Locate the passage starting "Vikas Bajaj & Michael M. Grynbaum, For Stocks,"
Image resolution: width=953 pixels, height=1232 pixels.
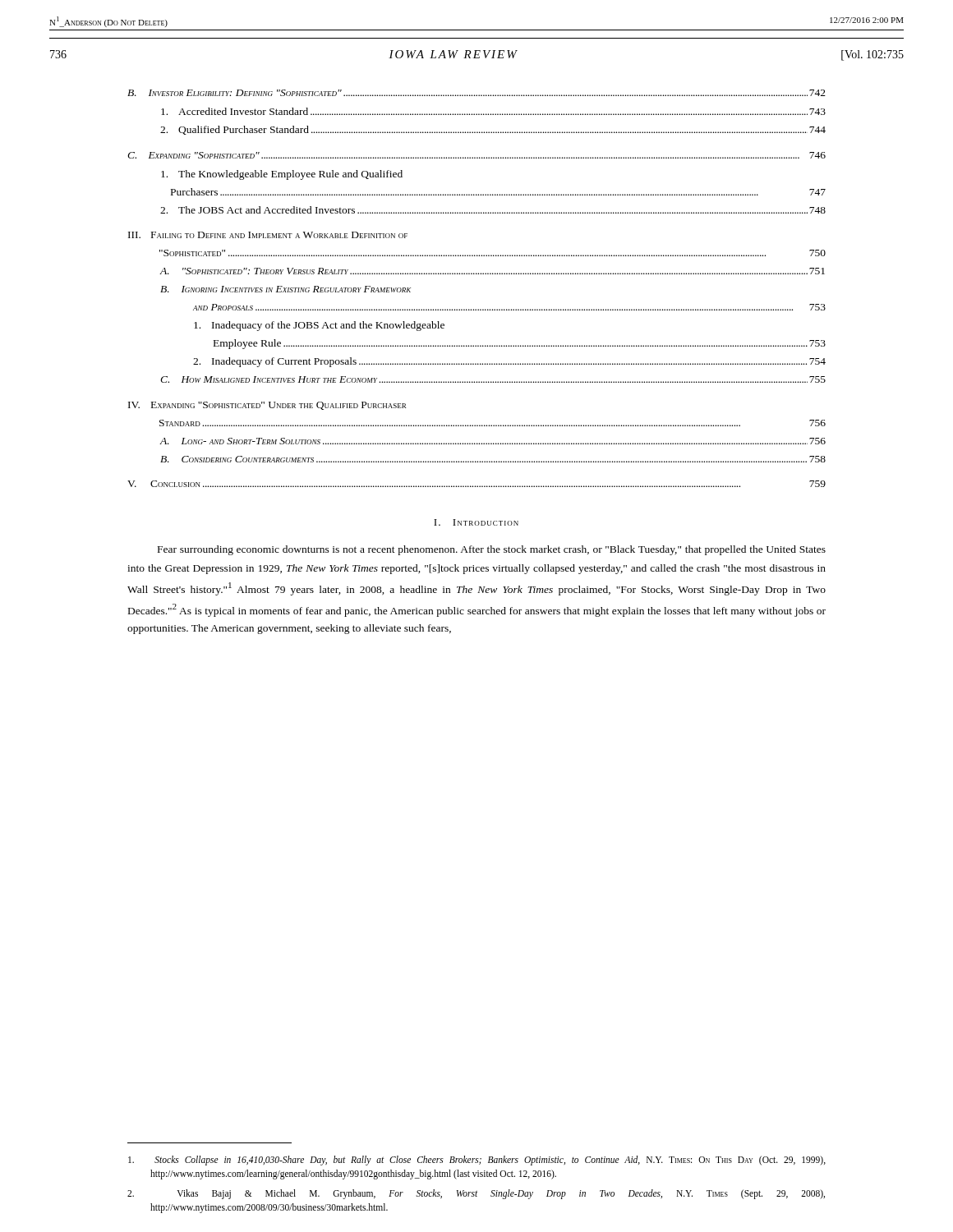pyautogui.click(x=476, y=1201)
